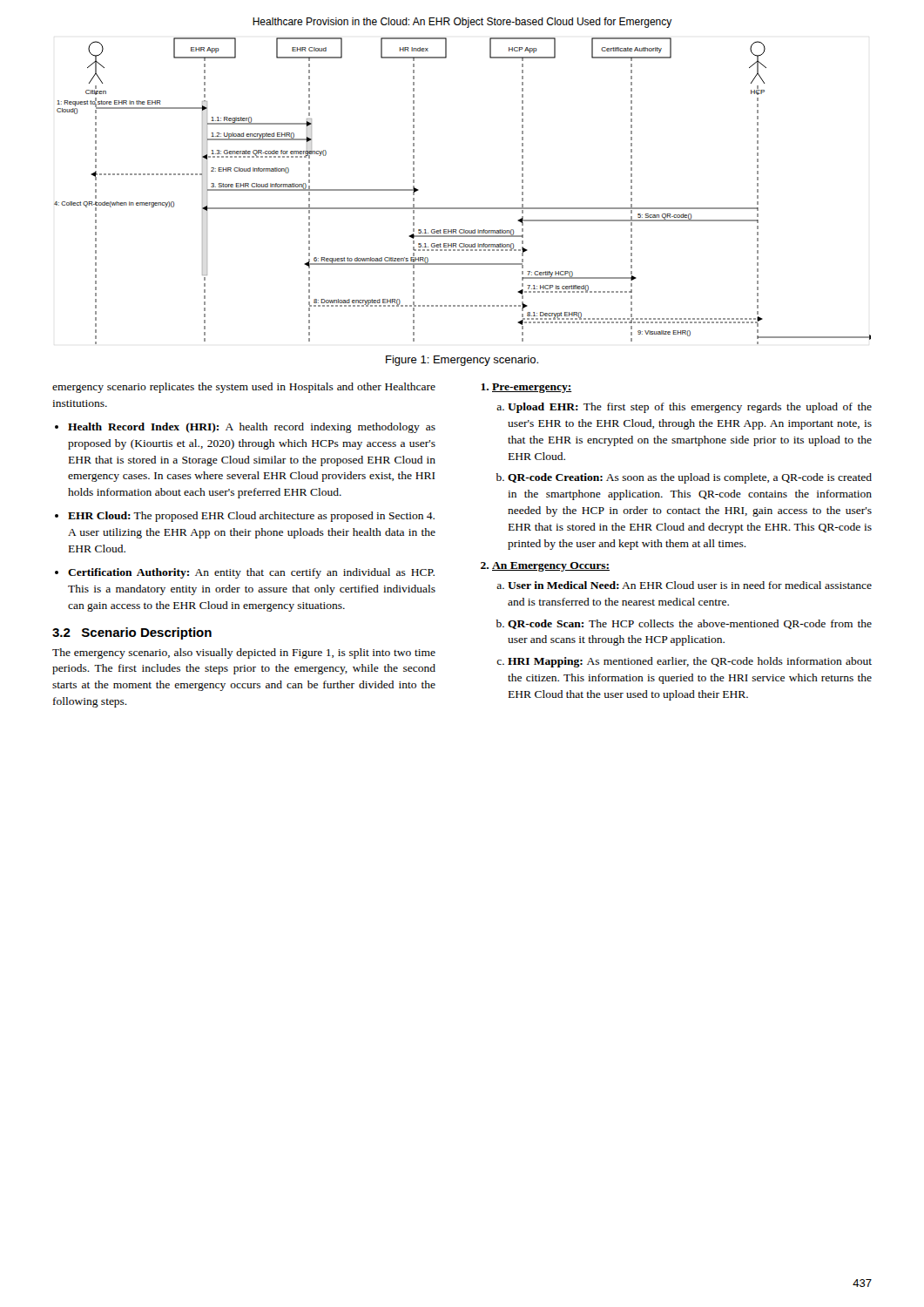Point to the block beginning "User in Medical Need: An EHR Cloud"
Image resolution: width=924 pixels, height=1307 pixels.
[690, 593]
